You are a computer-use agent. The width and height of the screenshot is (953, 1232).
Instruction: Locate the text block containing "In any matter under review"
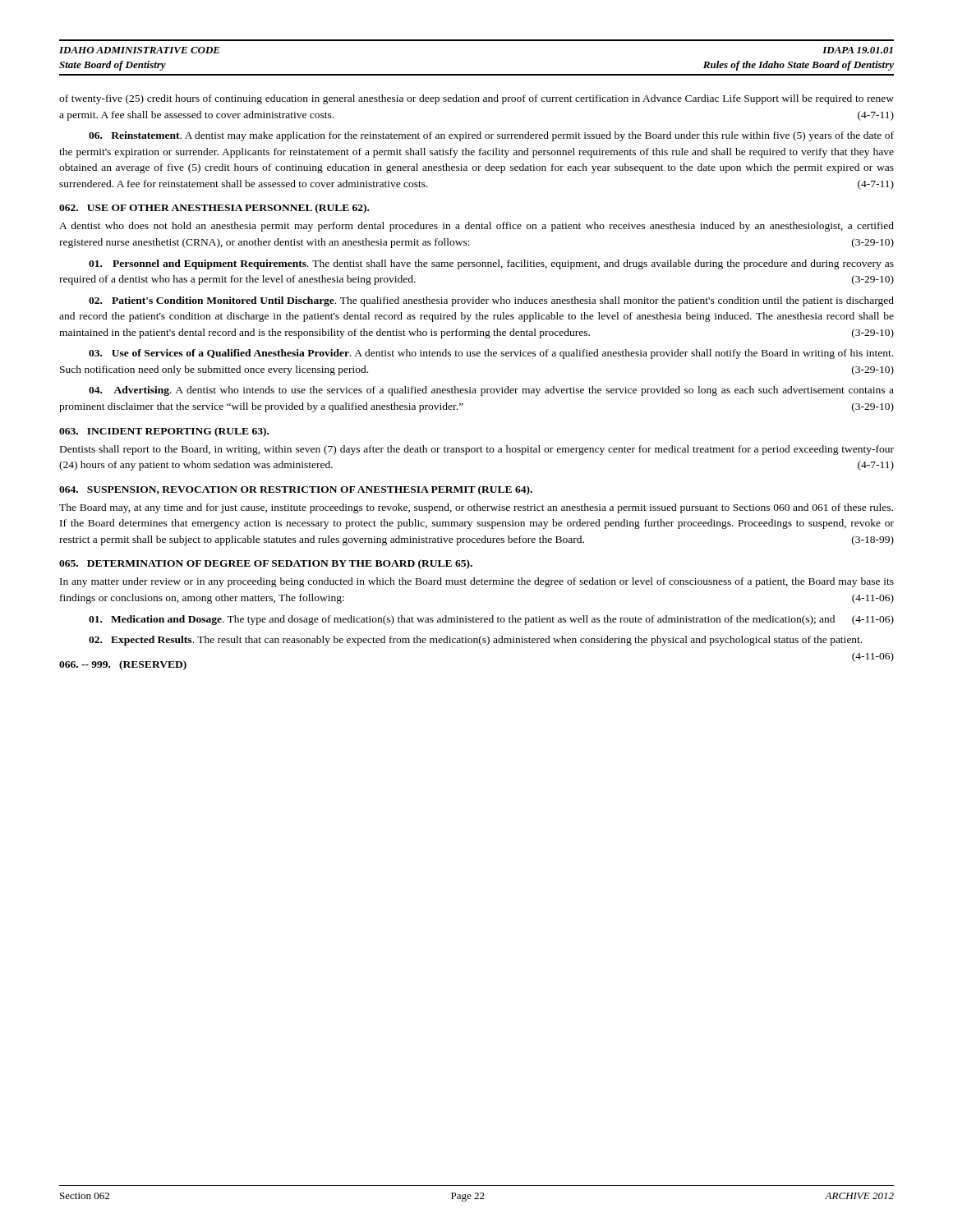click(476, 590)
